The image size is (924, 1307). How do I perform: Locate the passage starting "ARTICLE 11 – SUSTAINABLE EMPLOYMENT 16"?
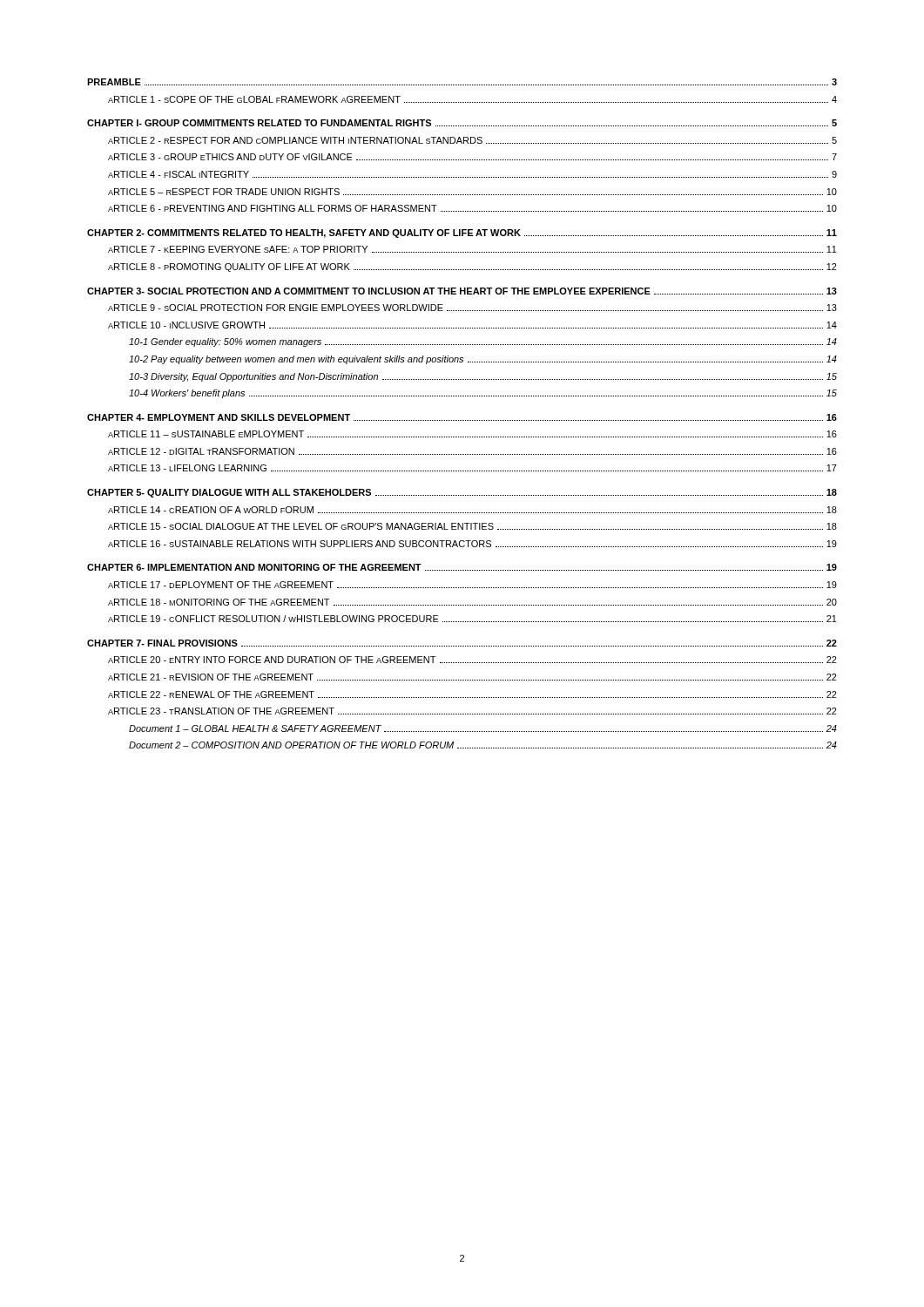(472, 435)
